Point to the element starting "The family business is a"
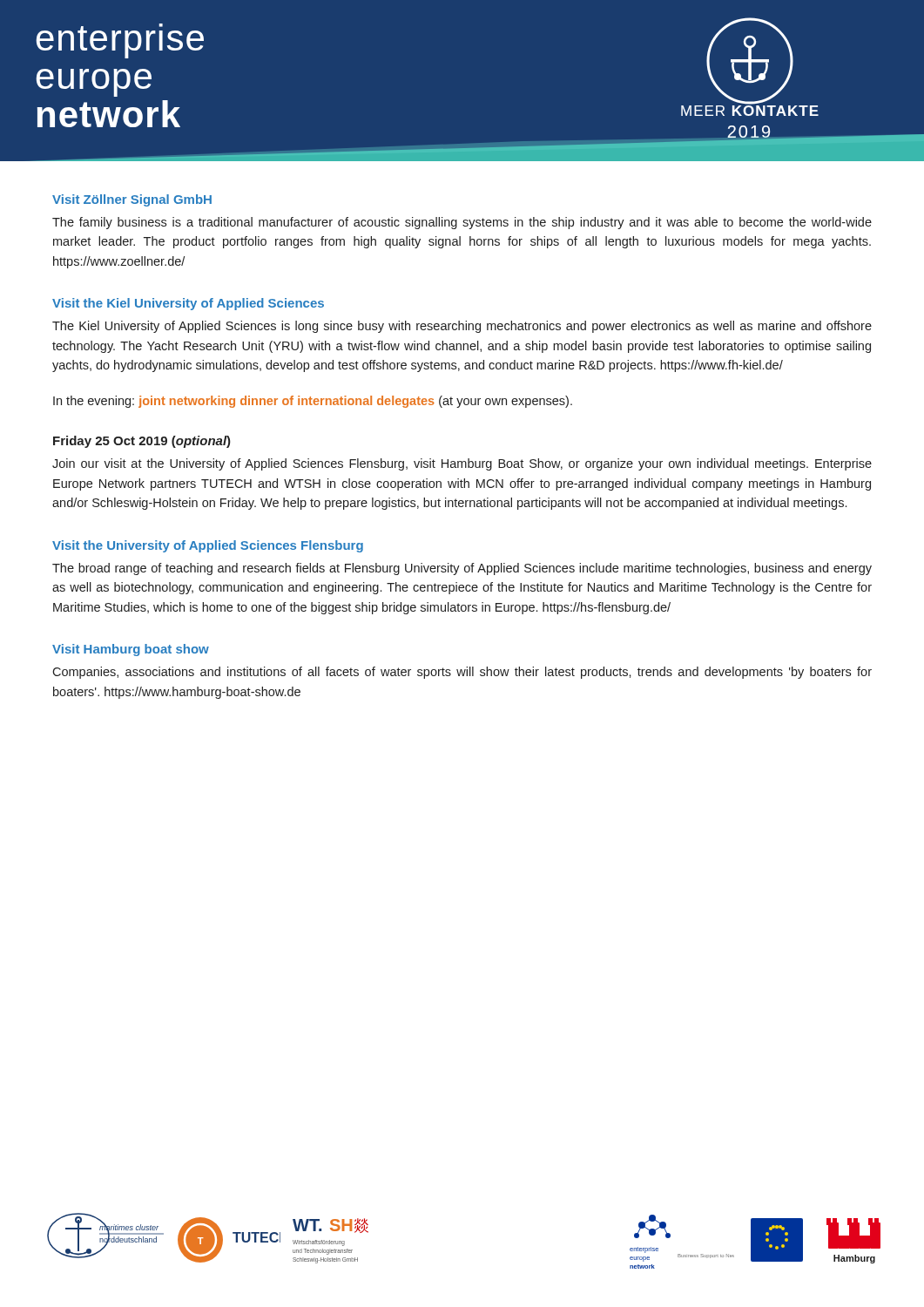 [462, 242]
